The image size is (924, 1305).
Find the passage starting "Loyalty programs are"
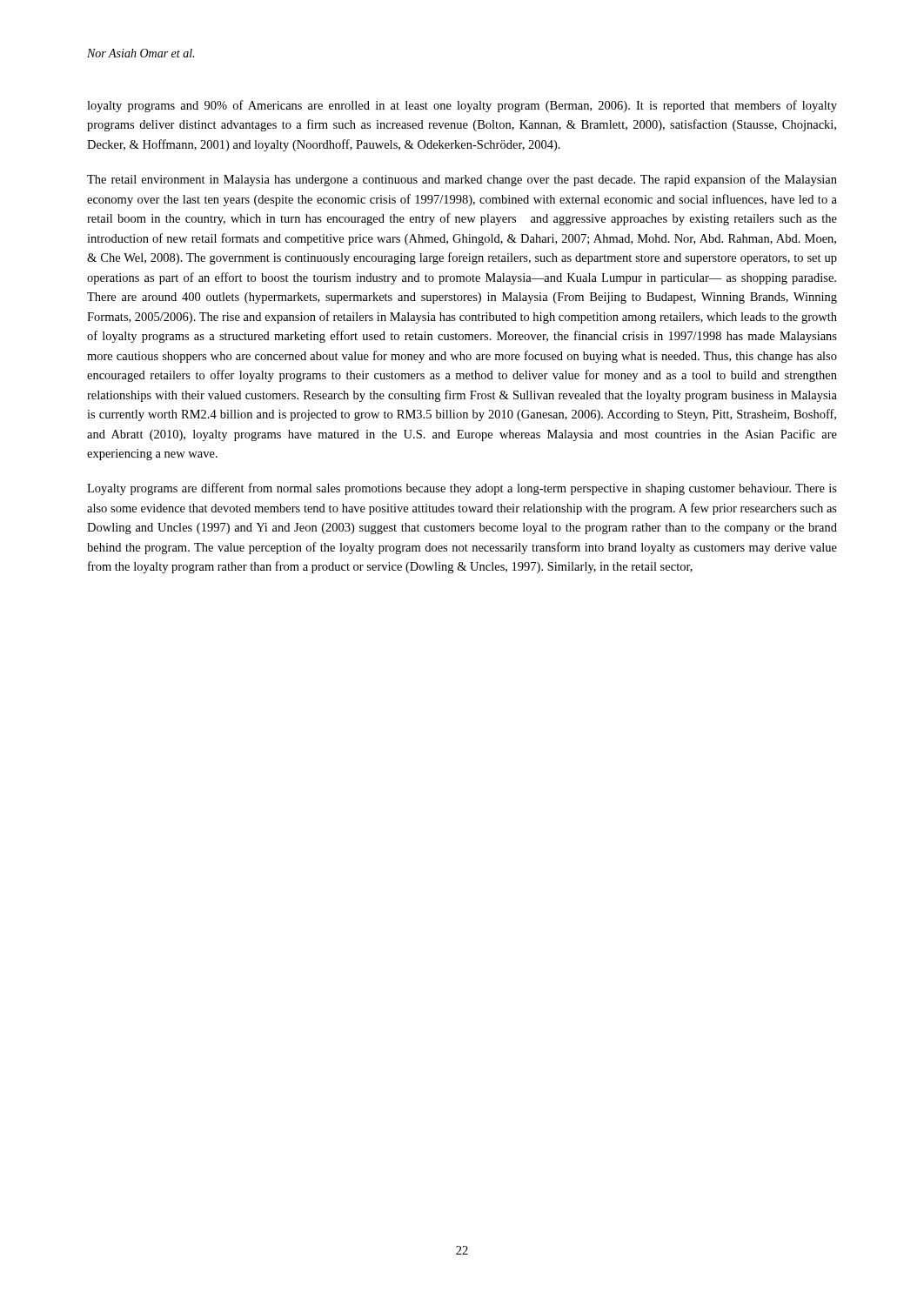[x=462, y=528]
